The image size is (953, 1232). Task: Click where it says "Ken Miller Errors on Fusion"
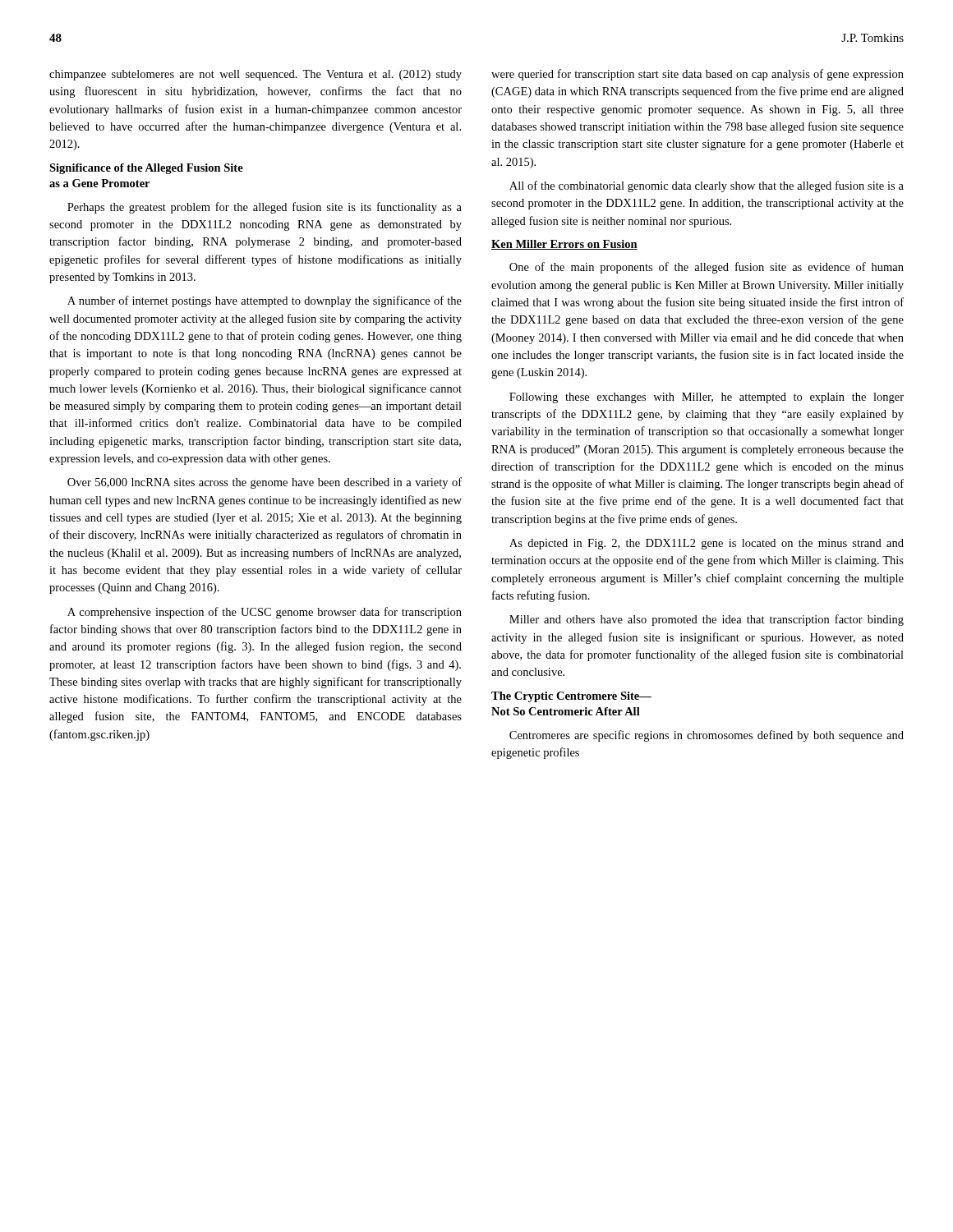tap(564, 245)
